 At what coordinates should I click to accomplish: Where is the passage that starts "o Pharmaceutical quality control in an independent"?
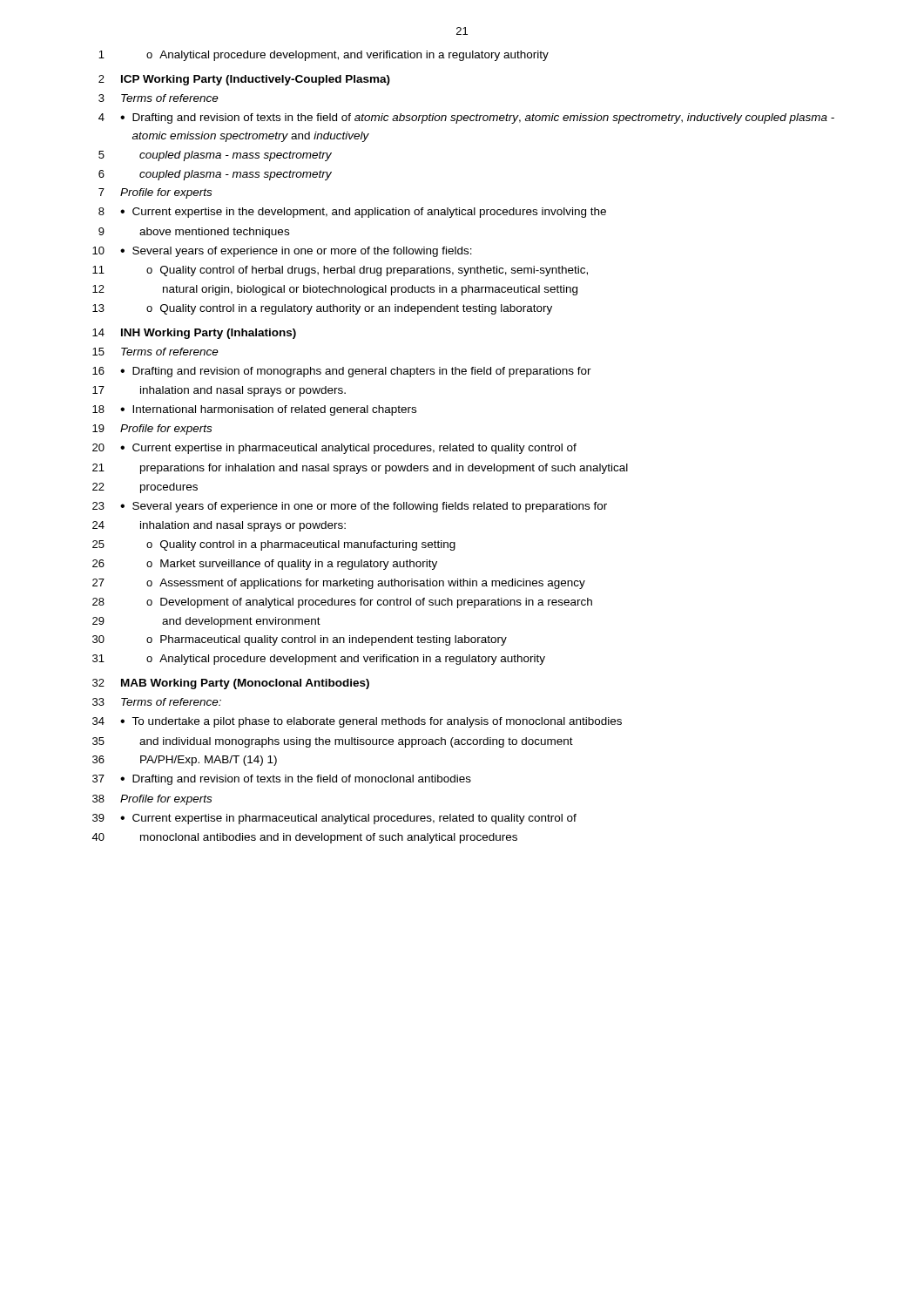pyautogui.click(x=483, y=640)
